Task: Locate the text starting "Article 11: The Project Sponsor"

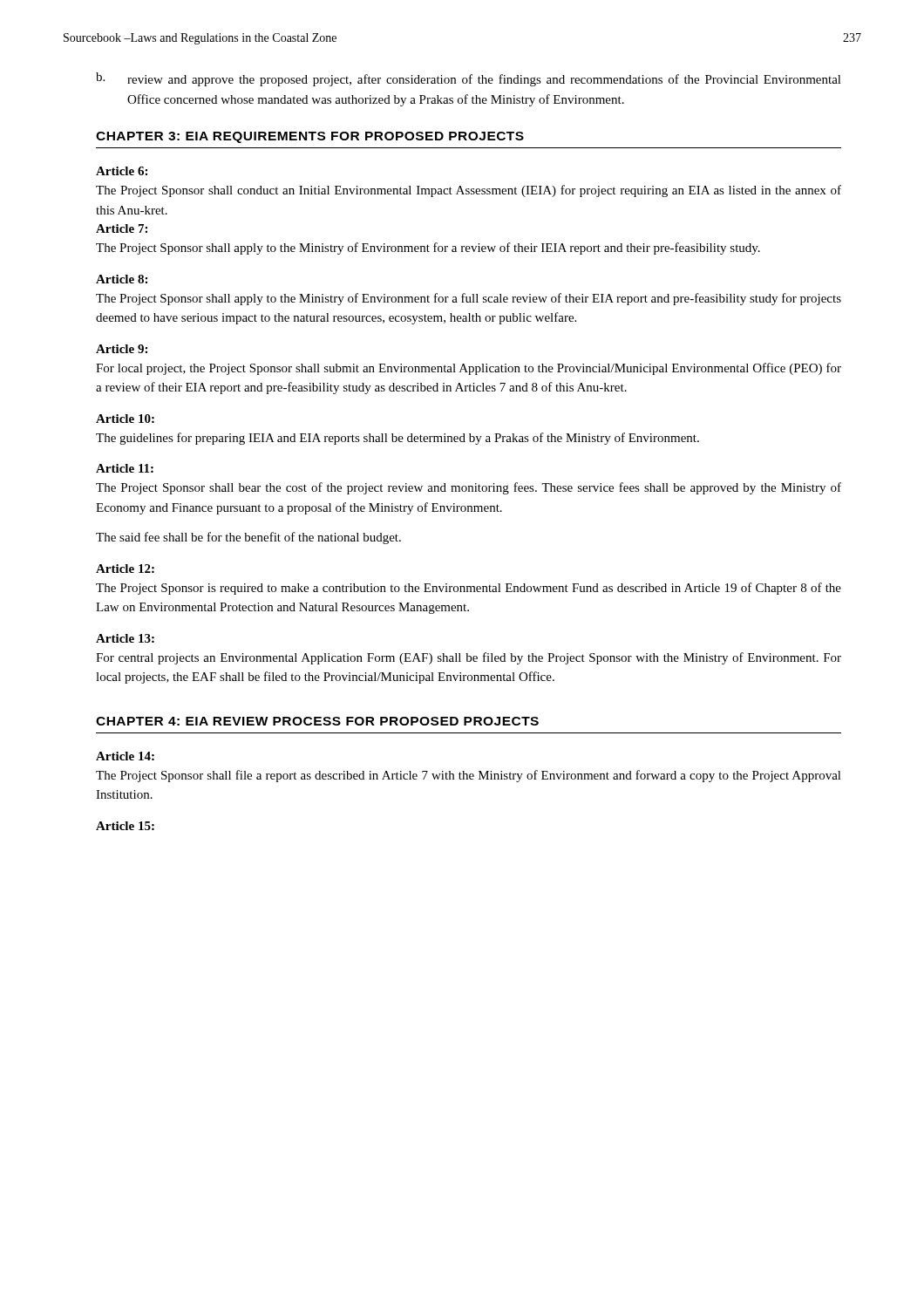Action: pos(469,504)
